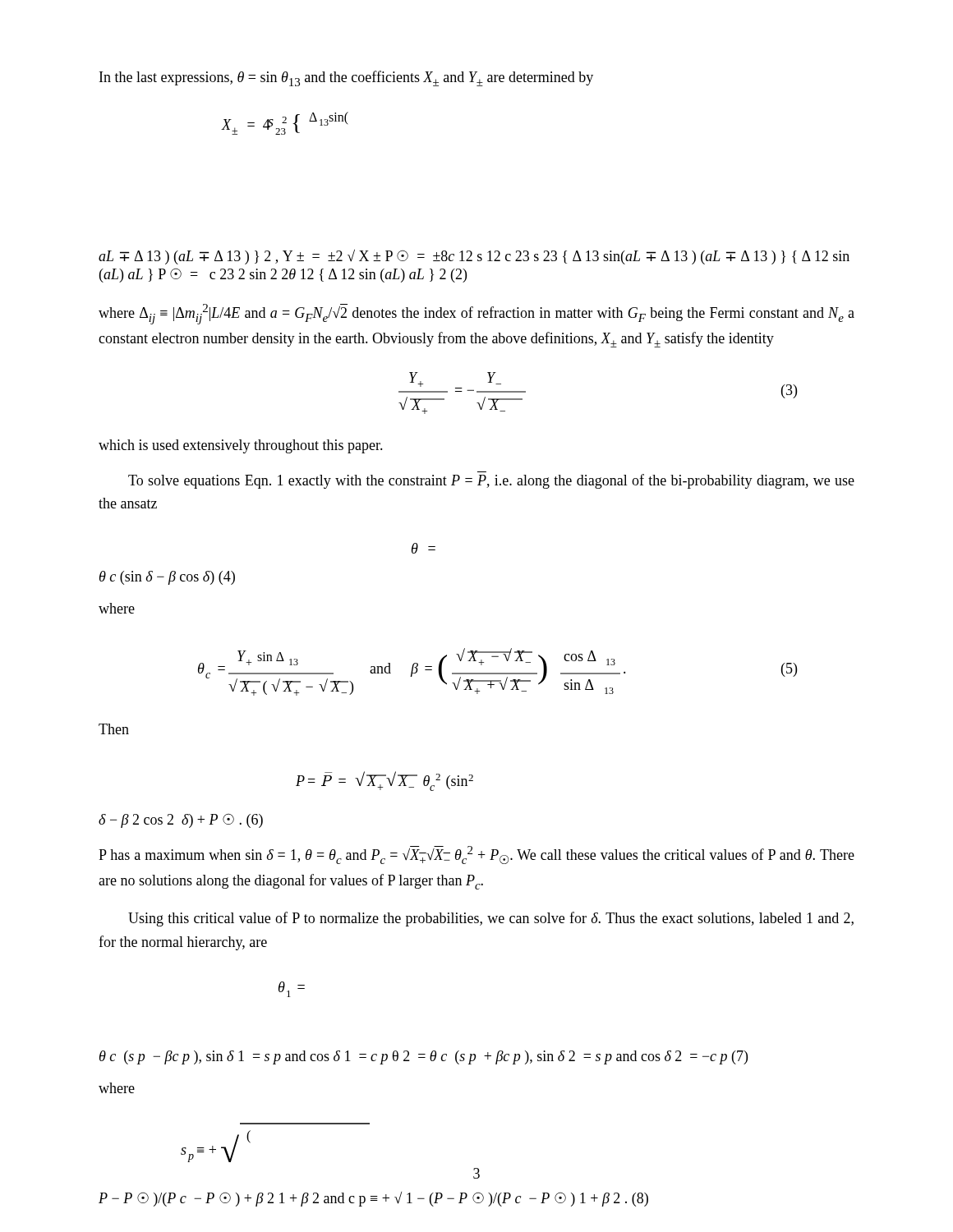Click the passage that begins "P has a maximum when"
953x1232 pixels.
click(x=476, y=868)
